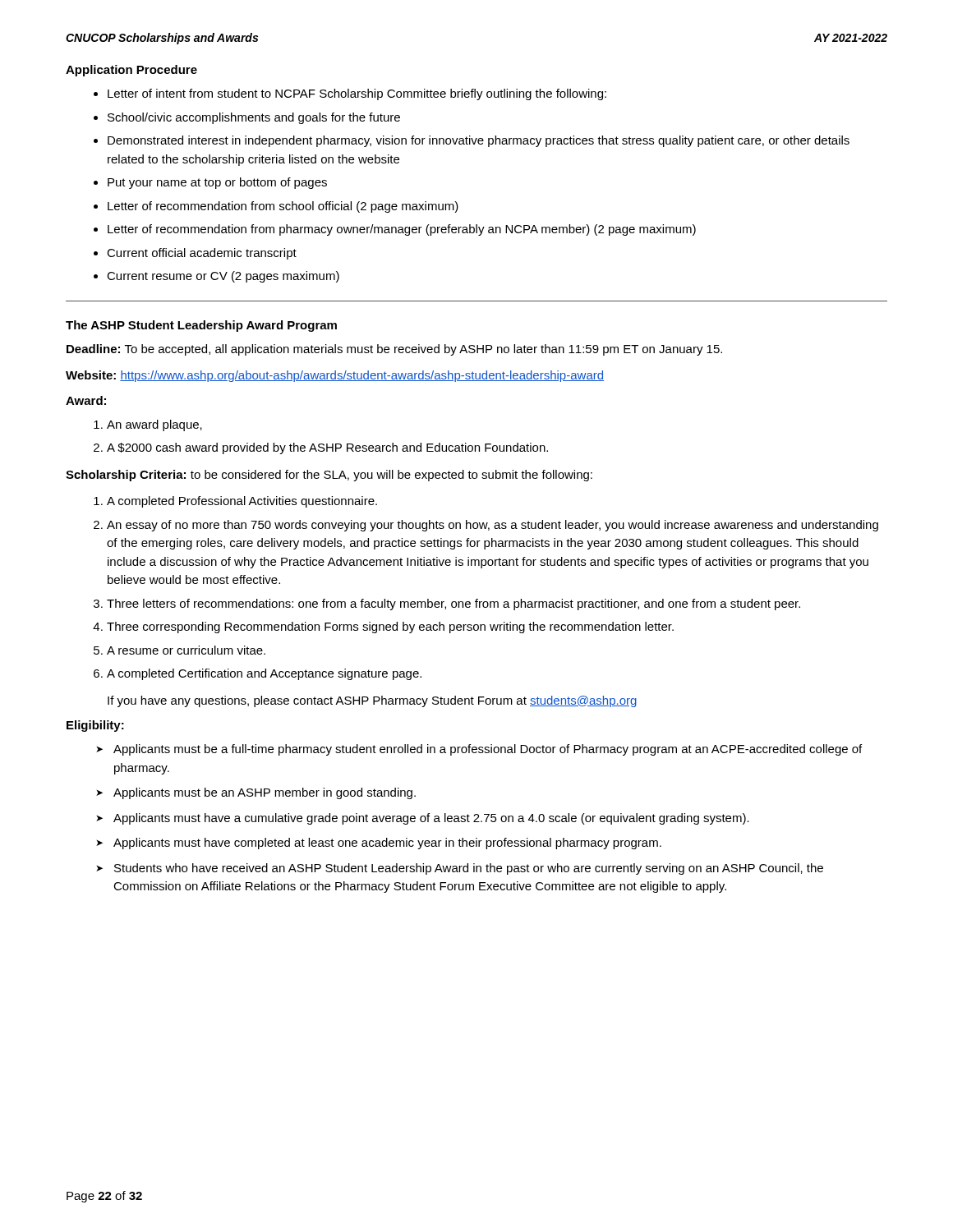Point to the block beginning "Applicants must be a full-time pharmacy student"
This screenshot has width=953, height=1232.
point(491,759)
